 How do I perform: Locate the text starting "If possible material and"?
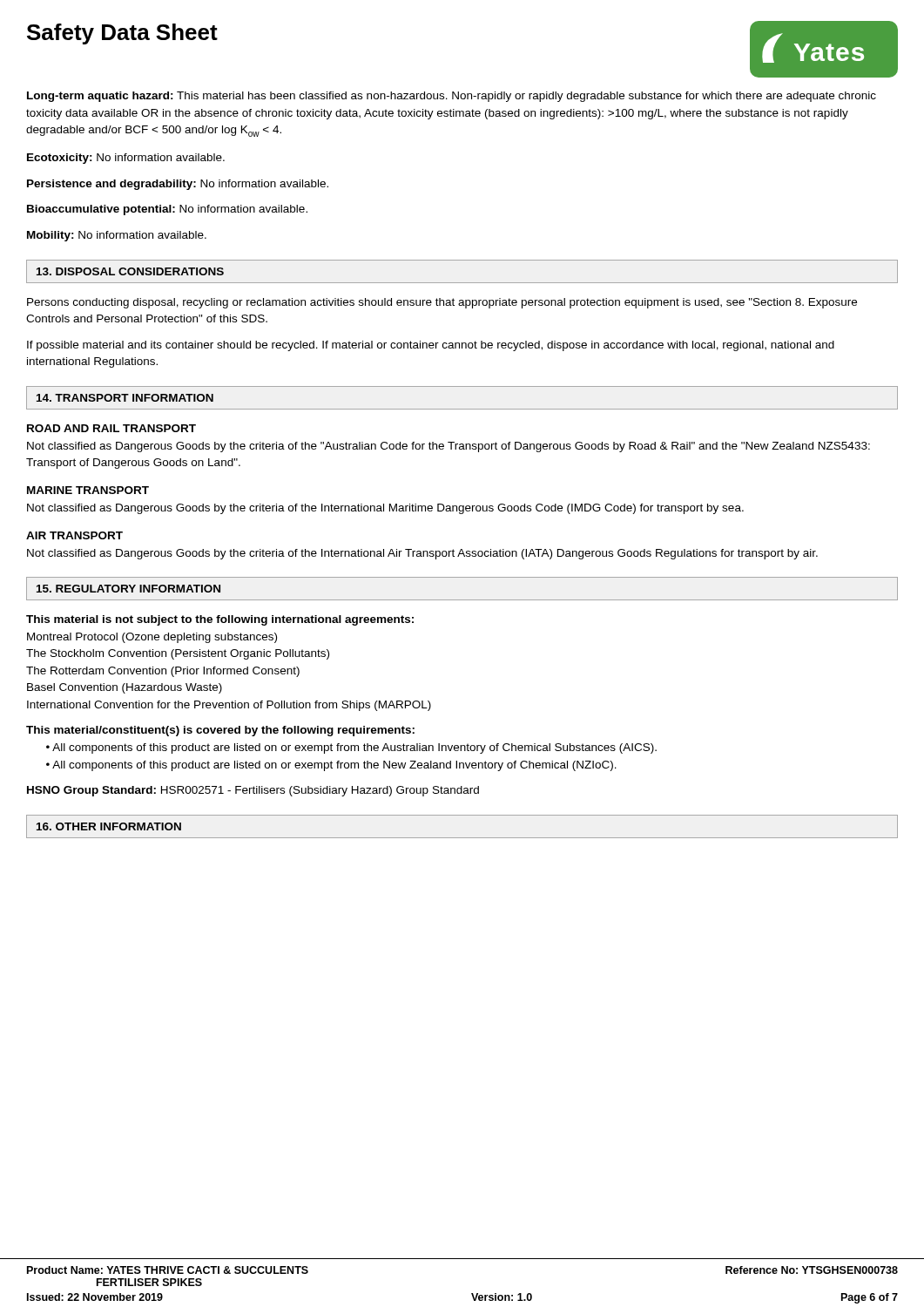point(430,353)
